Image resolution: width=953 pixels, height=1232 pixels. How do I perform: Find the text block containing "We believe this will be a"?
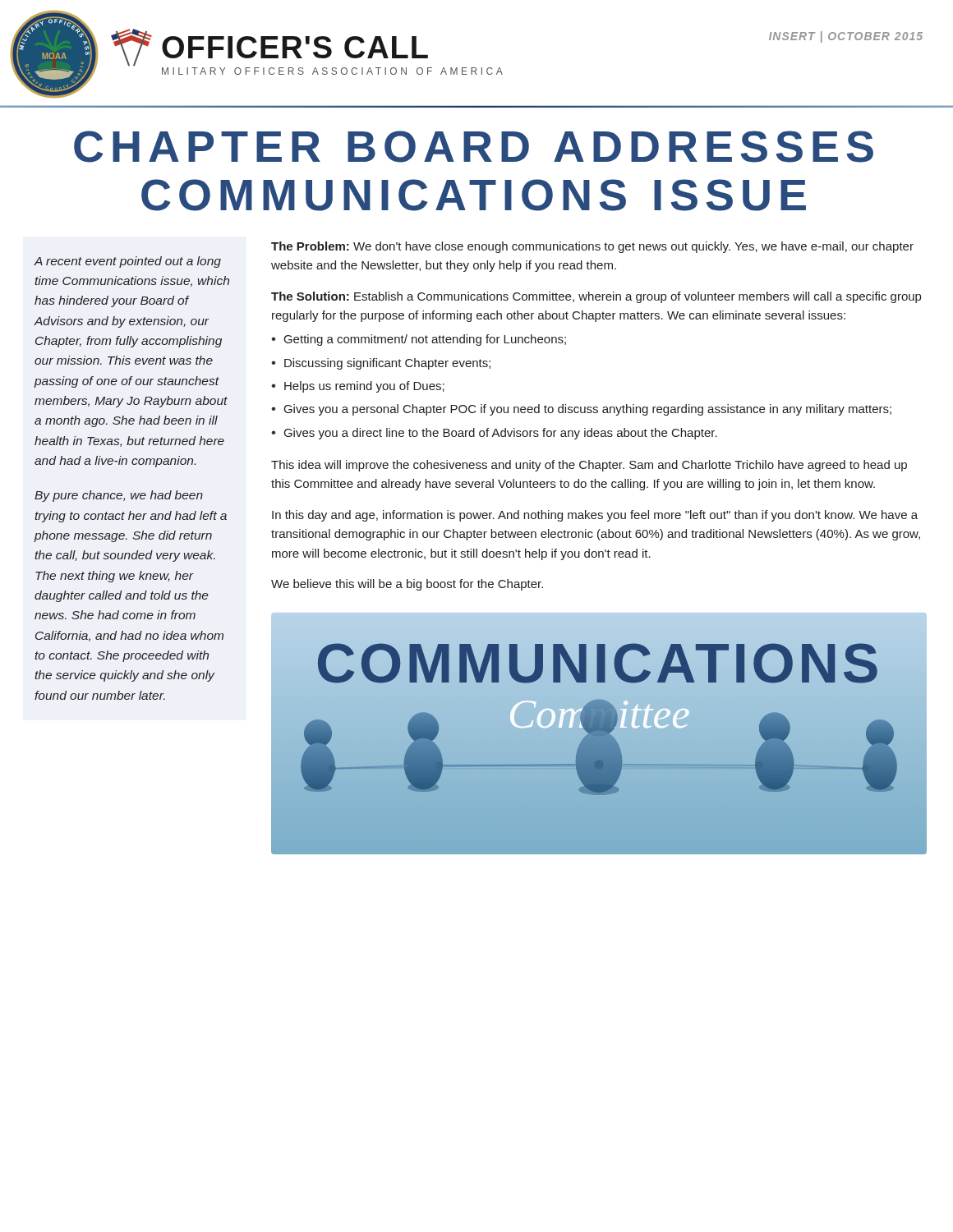point(408,584)
